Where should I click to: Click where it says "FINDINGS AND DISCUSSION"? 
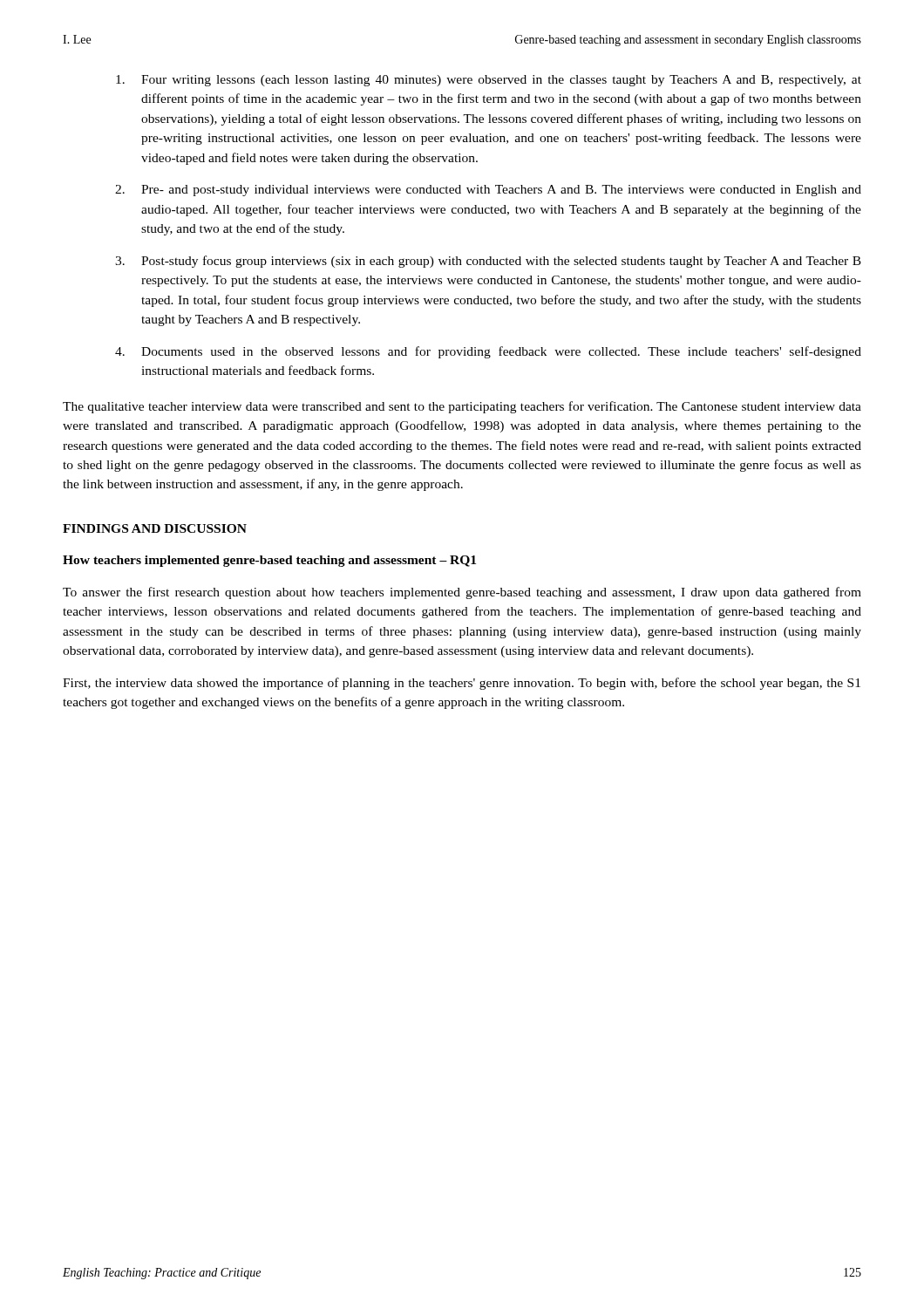point(155,528)
